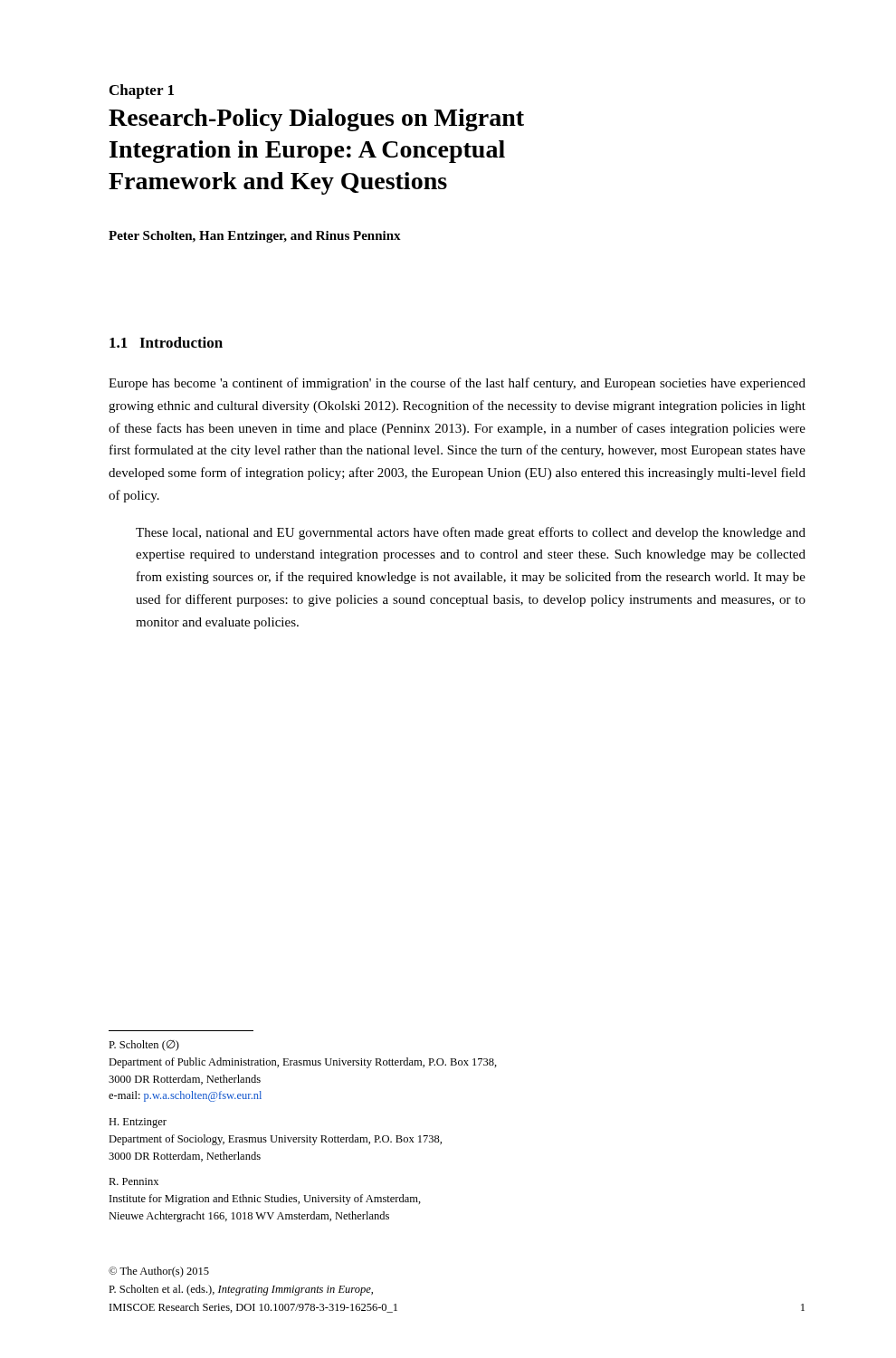
Task: Navigate to the element starting "R. Penninx Institute for Migration and Ethnic"
Action: (x=265, y=1199)
